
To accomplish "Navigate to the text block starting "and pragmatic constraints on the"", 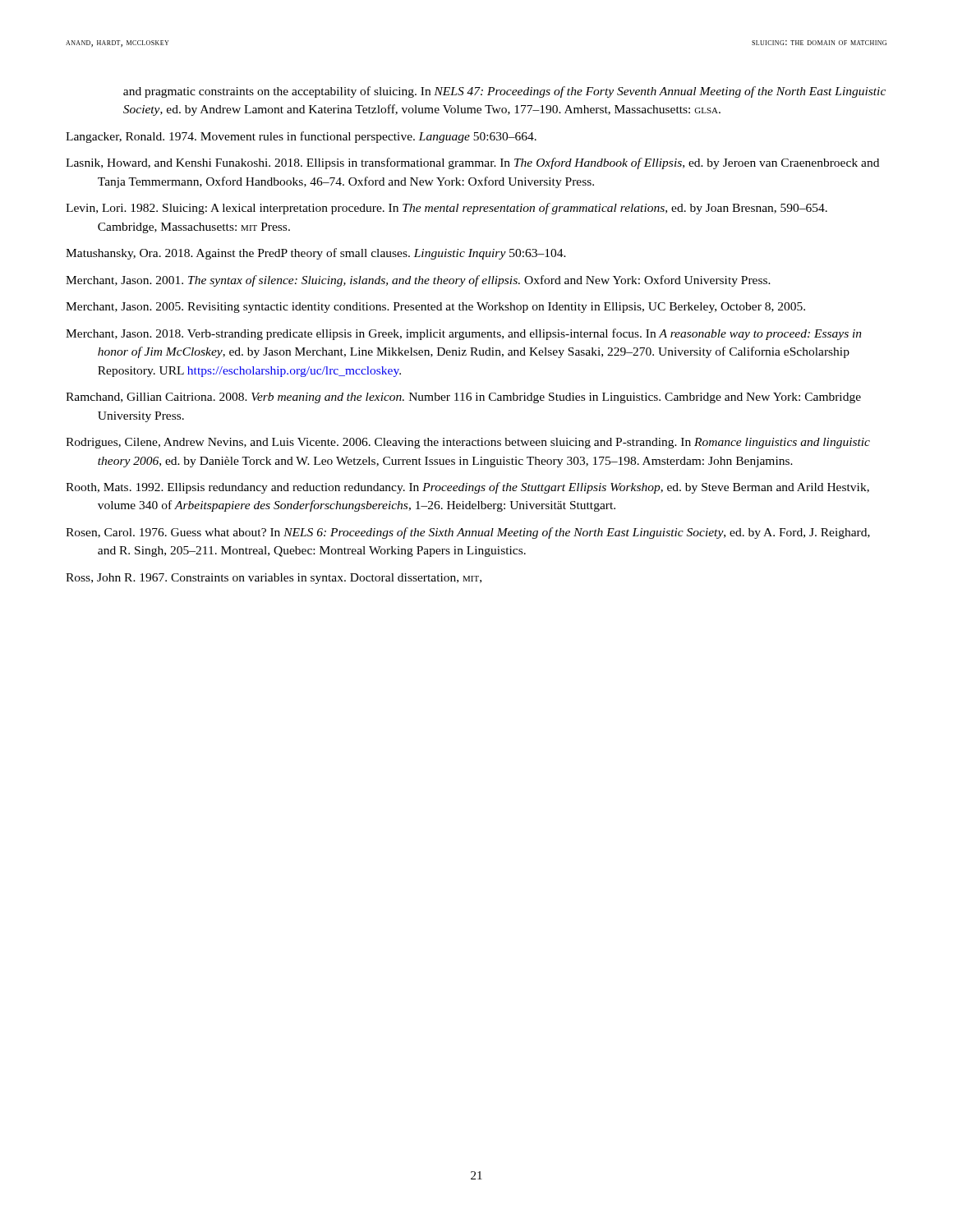I will coord(504,100).
